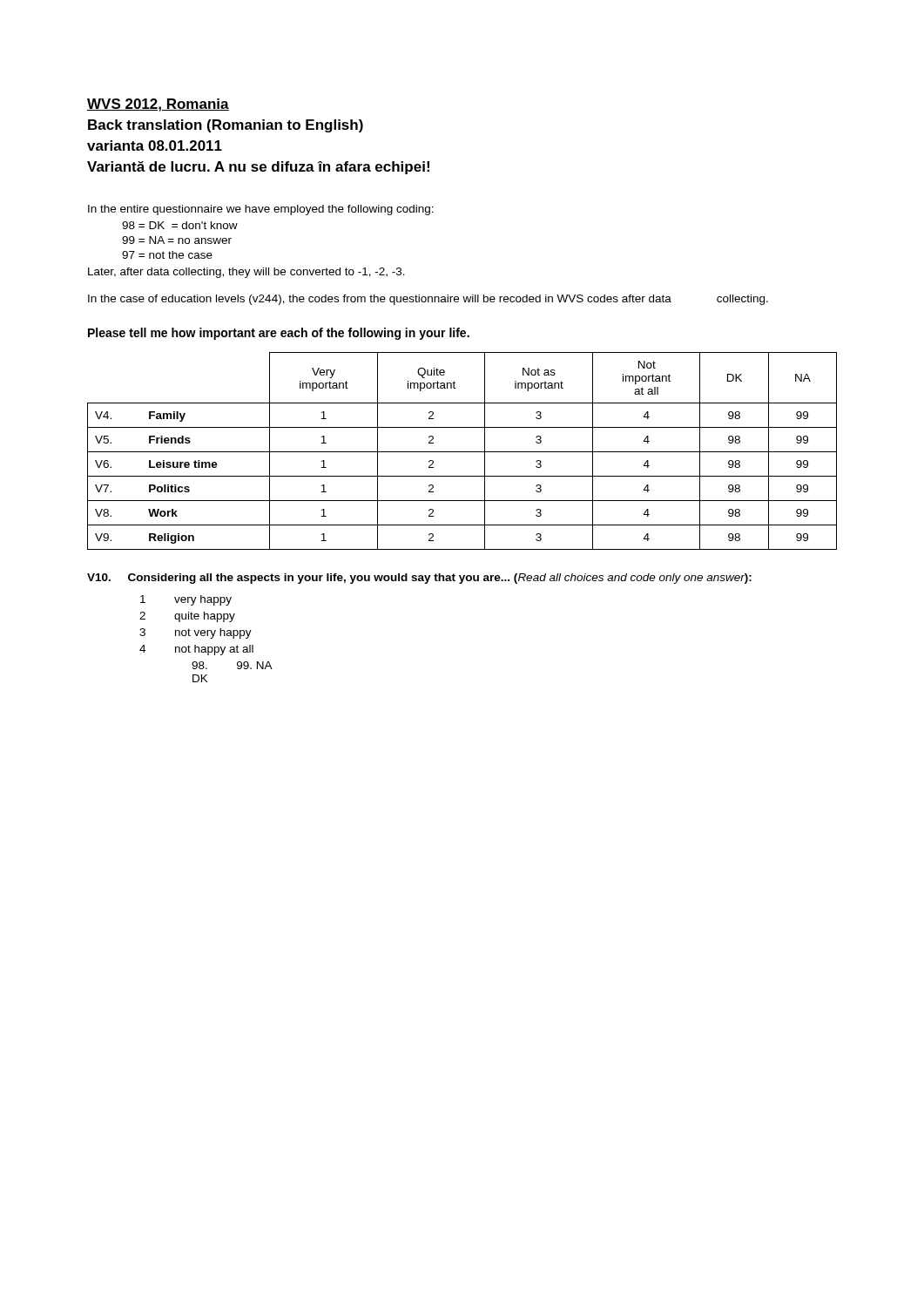Locate the list item containing "98. DK 99. NA"
Screen dimensions: 1307x924
[232, 672]
